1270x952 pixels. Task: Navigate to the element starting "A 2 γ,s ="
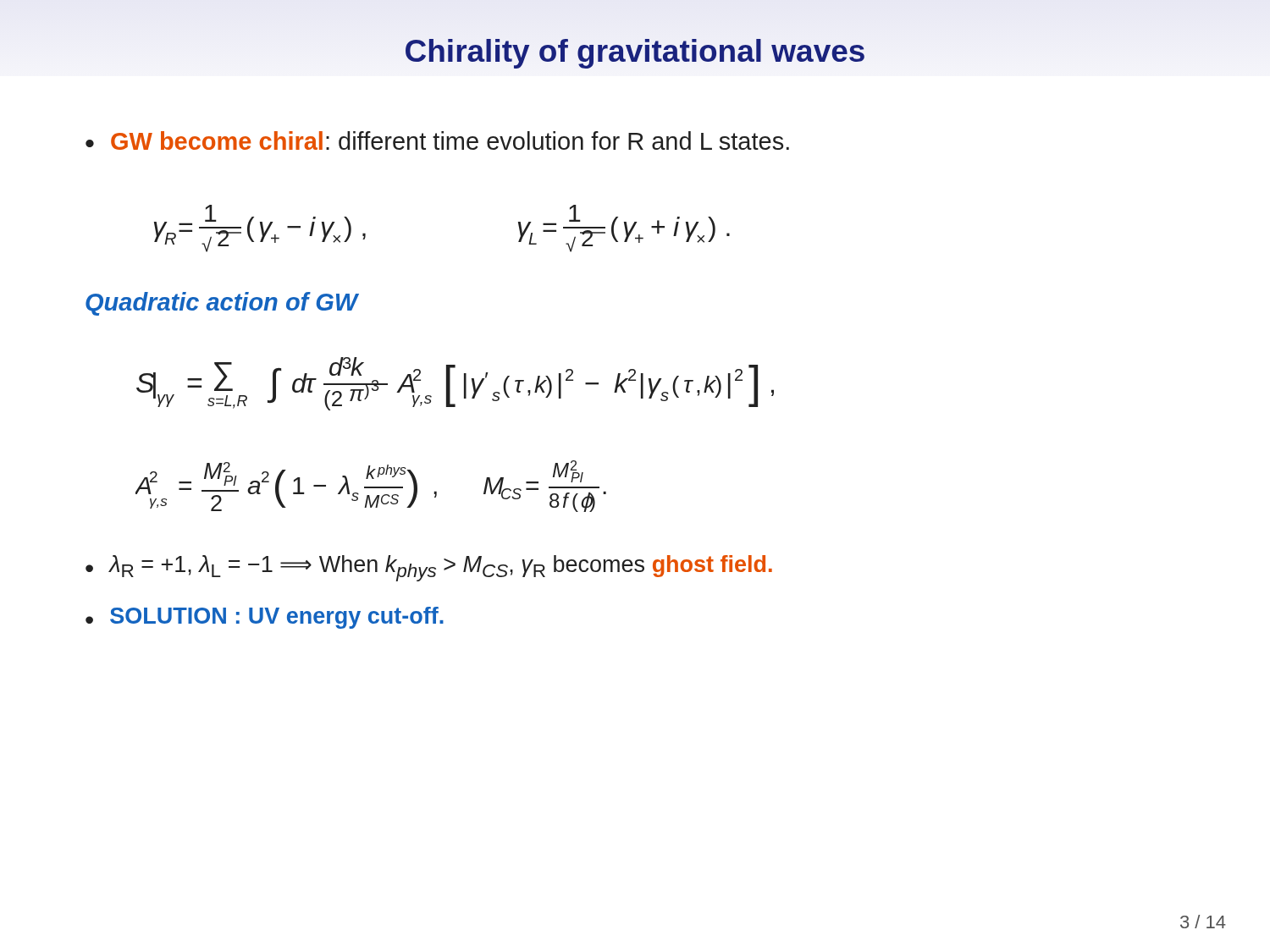pyautogui.click(x=601, y=486)
